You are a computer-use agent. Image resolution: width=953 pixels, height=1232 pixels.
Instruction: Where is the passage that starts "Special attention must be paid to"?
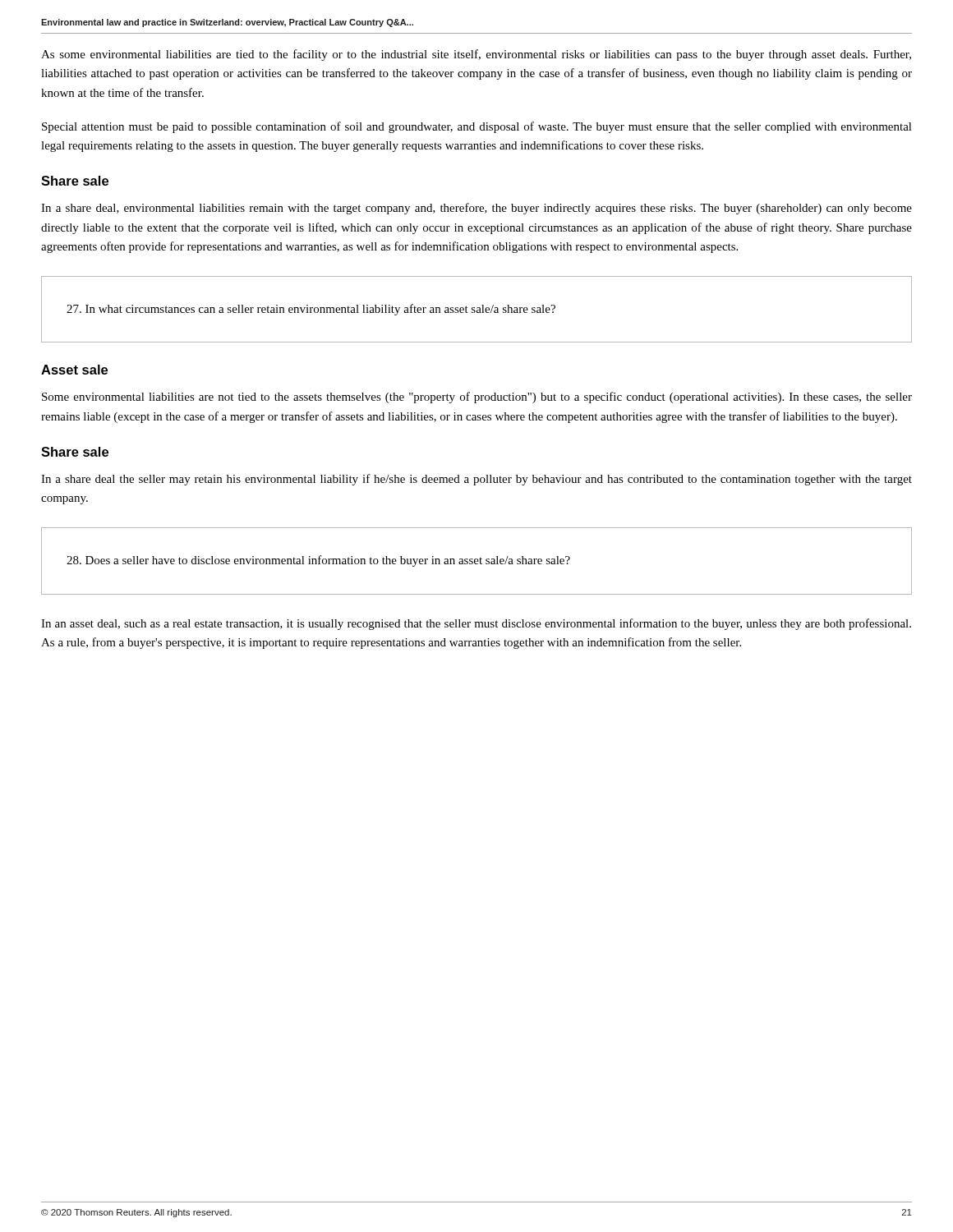pyautogui.click(x=476, y=136)
